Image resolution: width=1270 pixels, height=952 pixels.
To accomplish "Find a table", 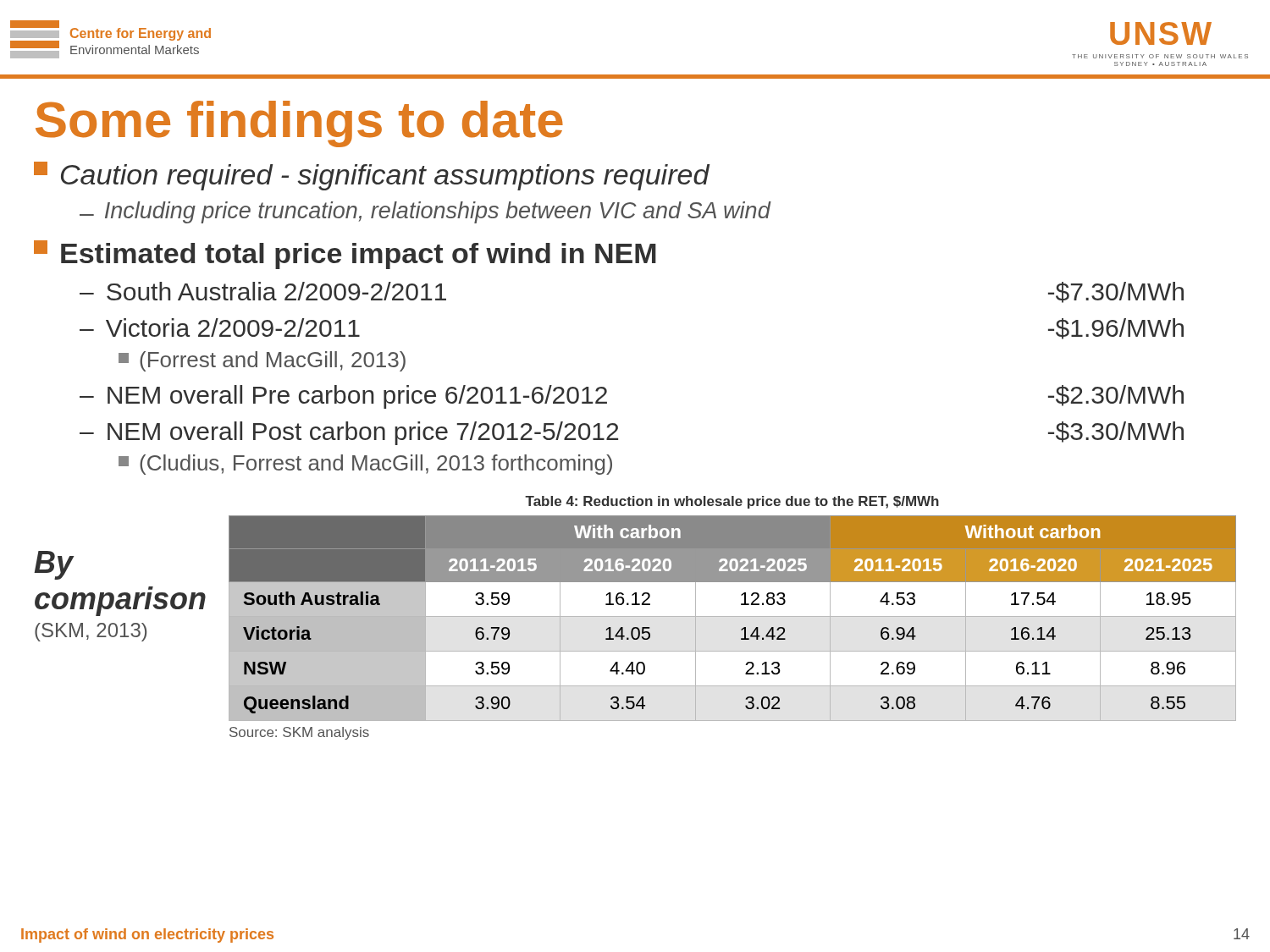I will click(732, 628).
